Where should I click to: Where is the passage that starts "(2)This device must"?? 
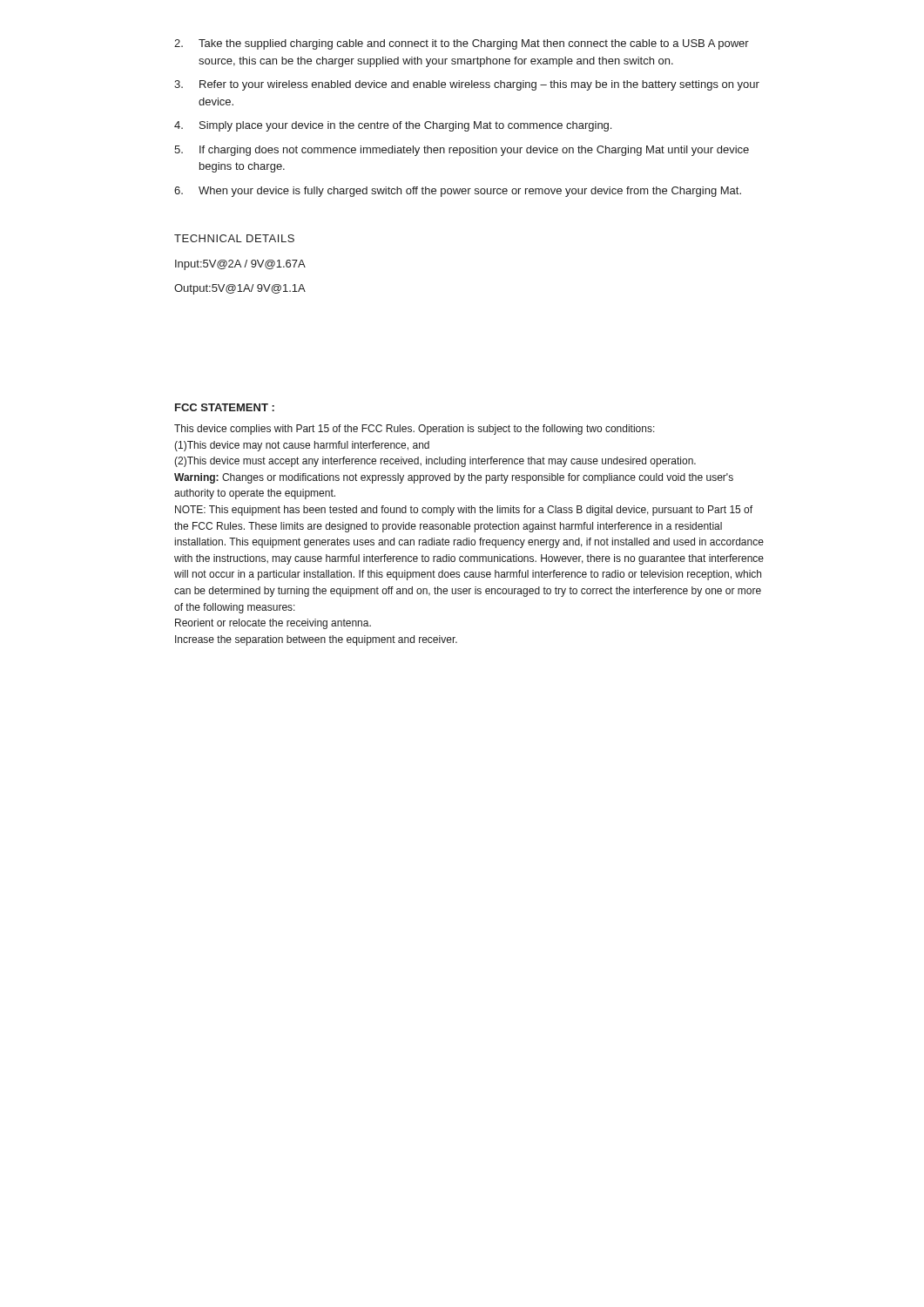tap(435, 461)
